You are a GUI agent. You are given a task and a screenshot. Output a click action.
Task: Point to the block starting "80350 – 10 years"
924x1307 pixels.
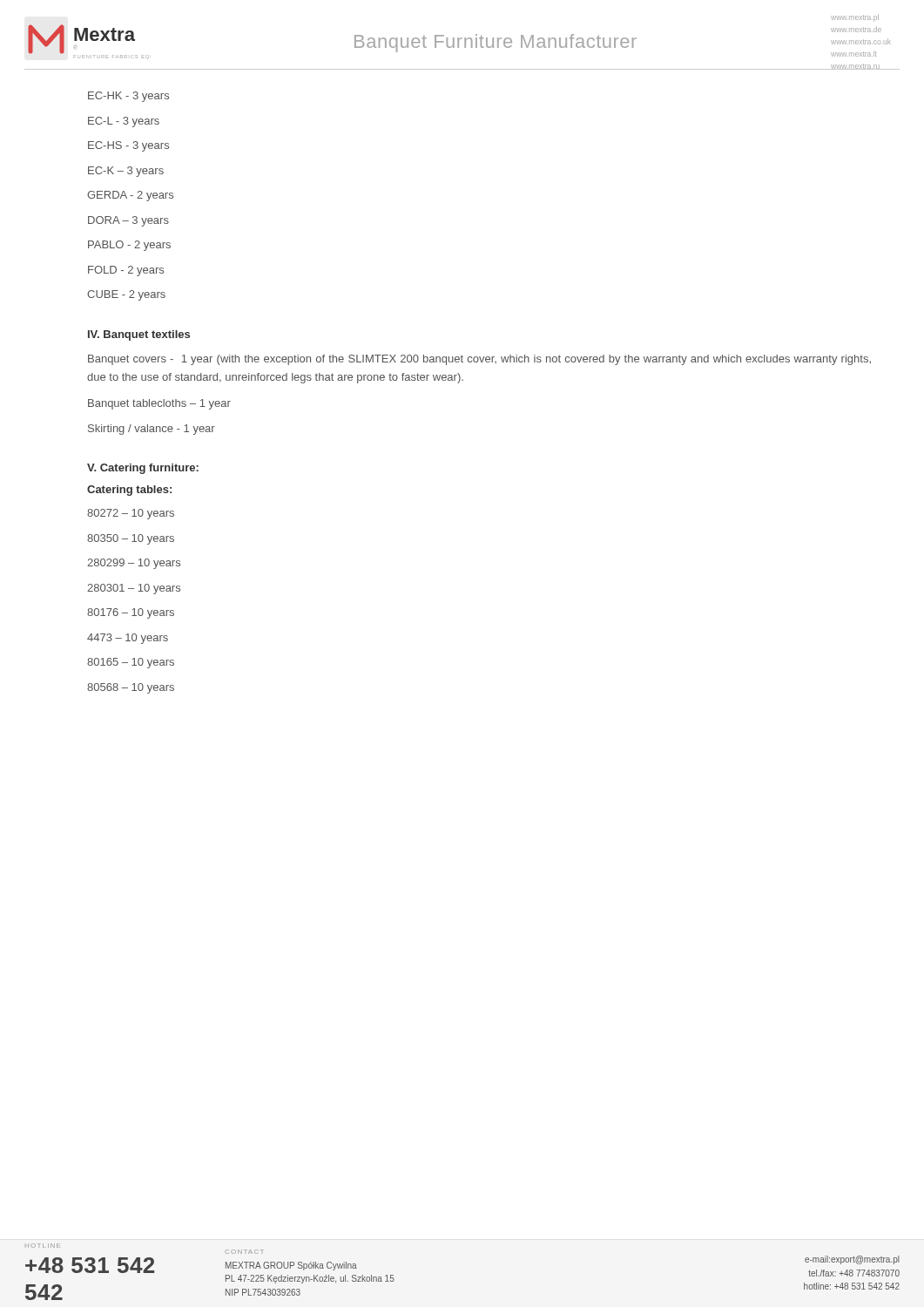point(131,538)
